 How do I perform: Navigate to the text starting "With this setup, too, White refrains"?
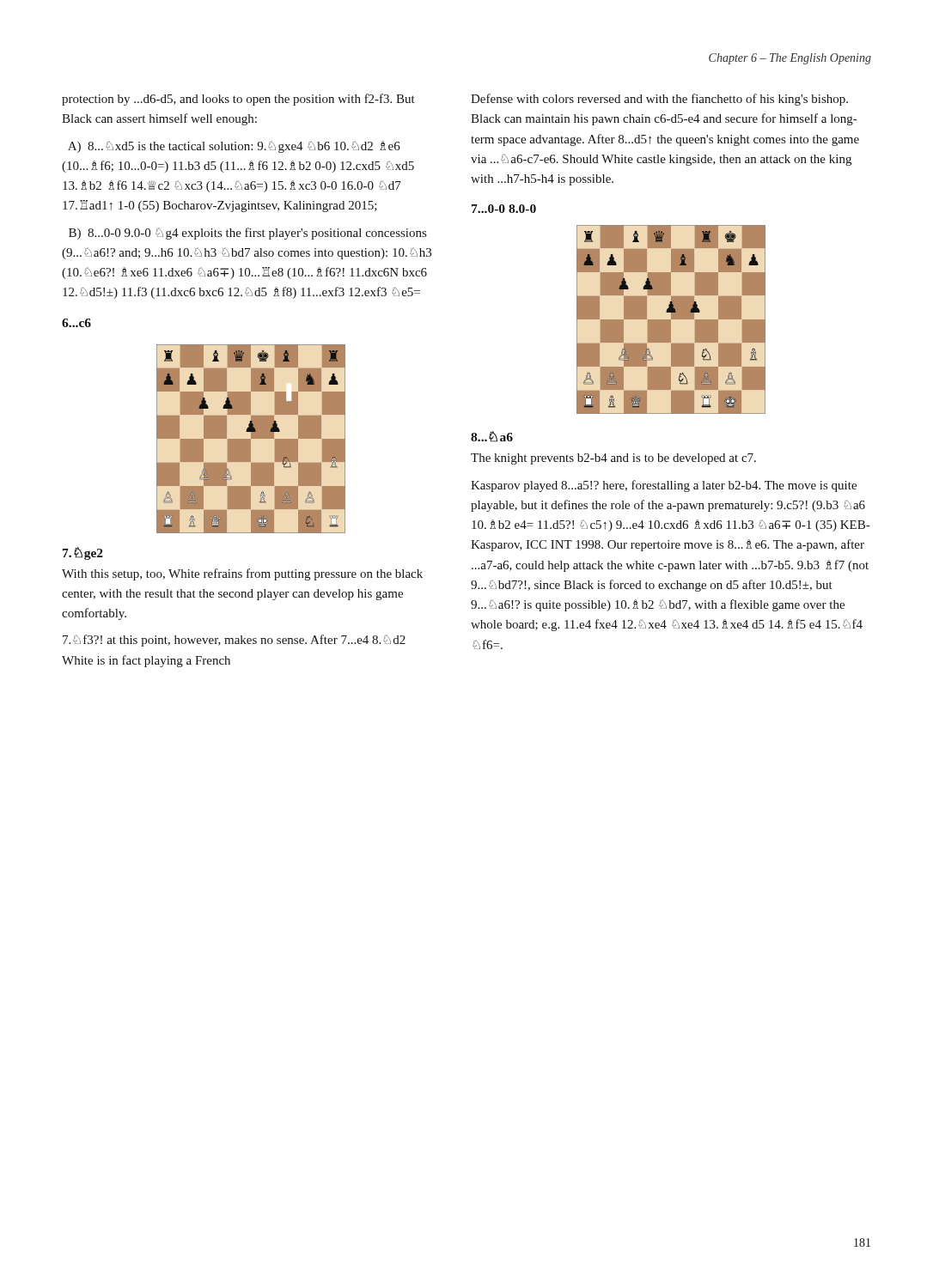point(242,574)
